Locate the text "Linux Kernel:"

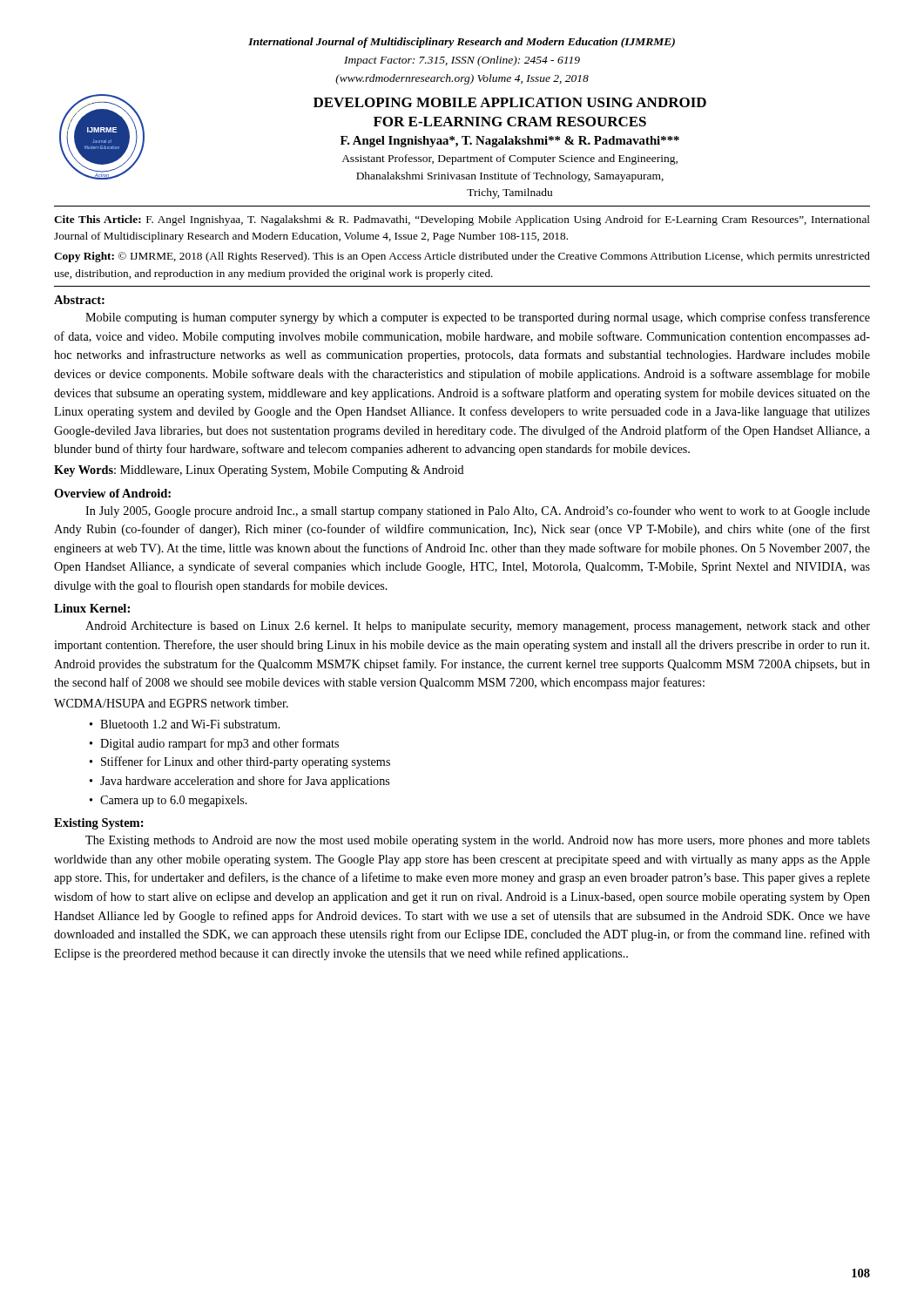(92, 609)
